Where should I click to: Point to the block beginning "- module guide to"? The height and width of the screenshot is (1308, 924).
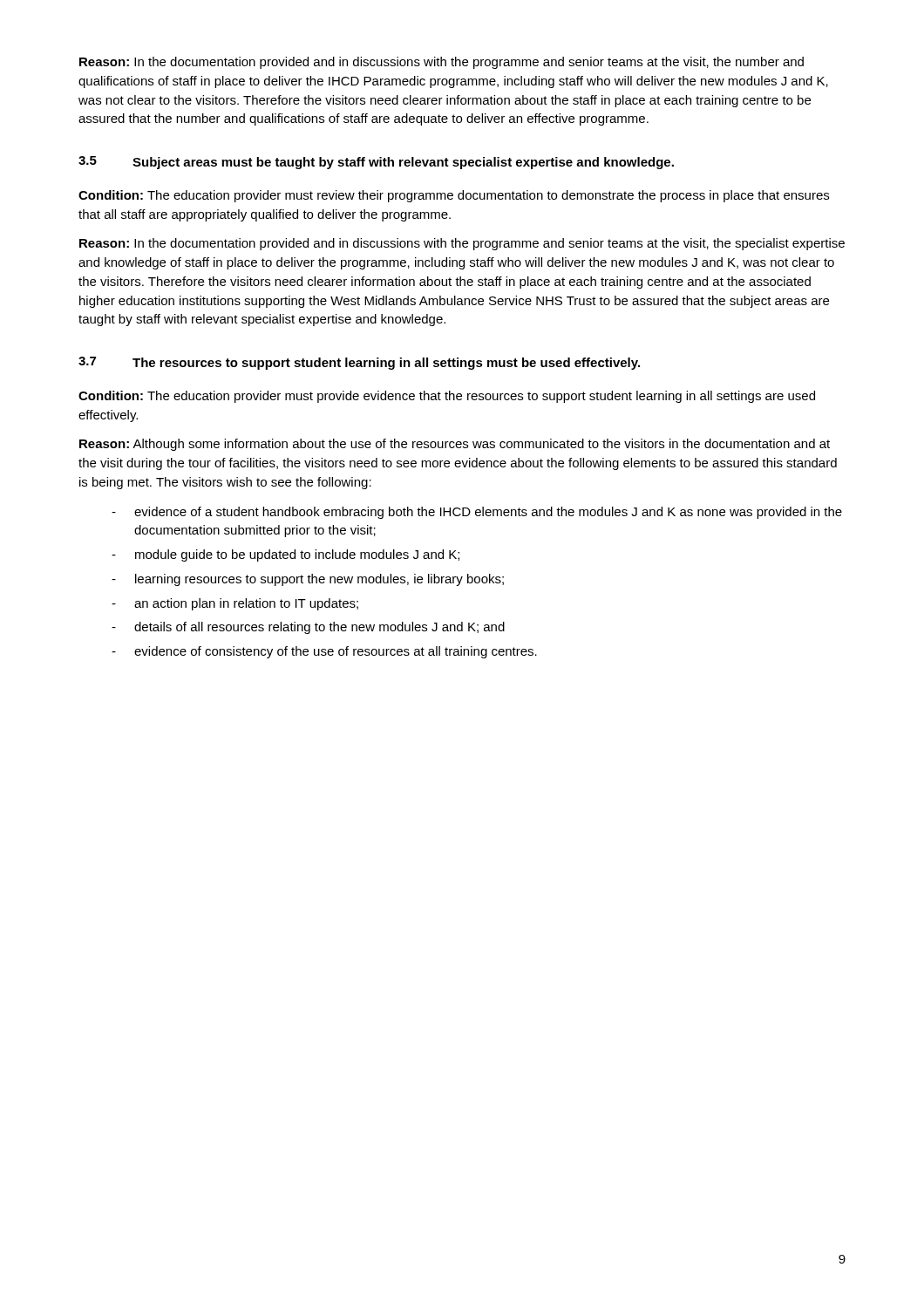coord(285,555)
